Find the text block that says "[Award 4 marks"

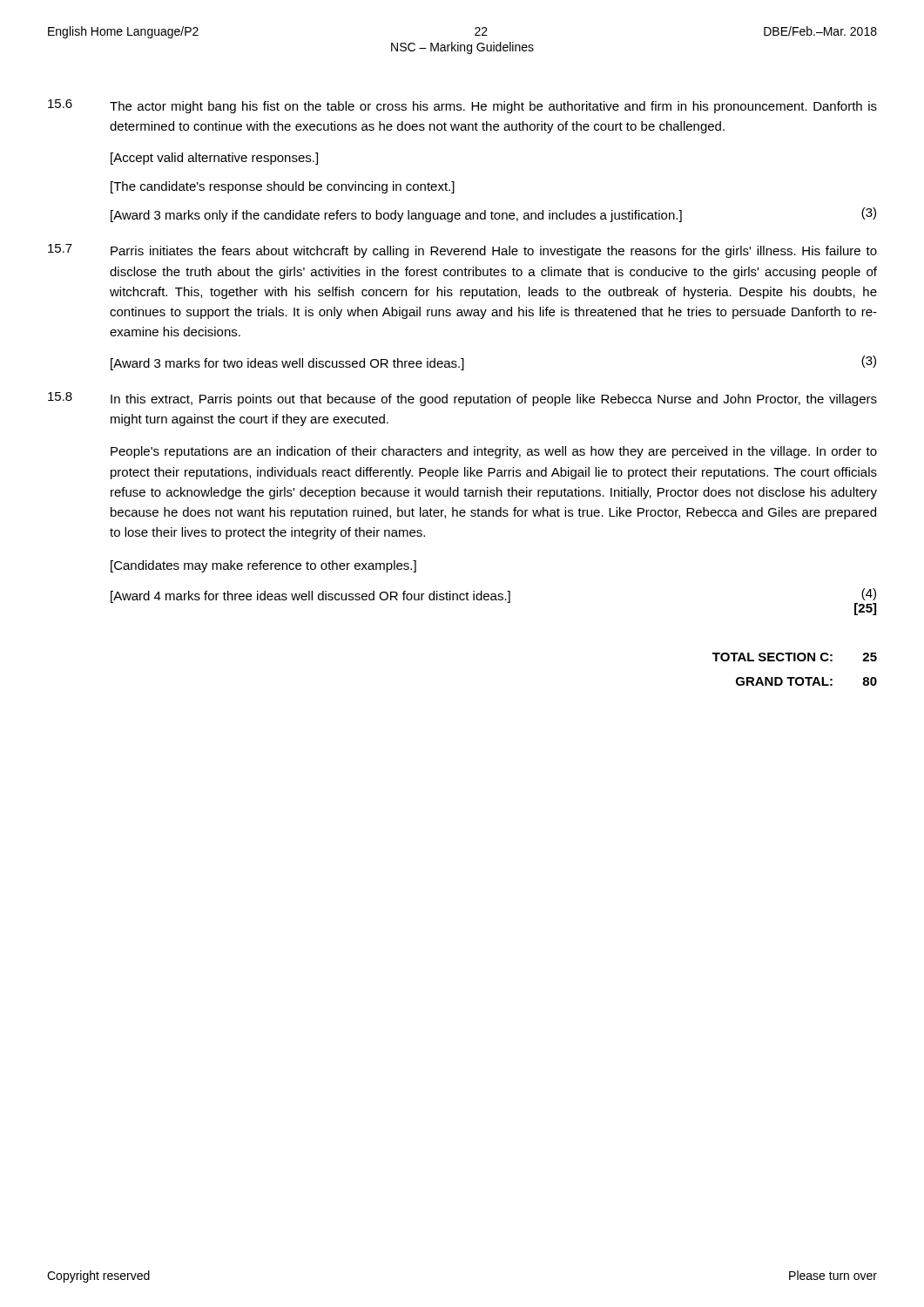pyautogui.click(x=493, y=600)
